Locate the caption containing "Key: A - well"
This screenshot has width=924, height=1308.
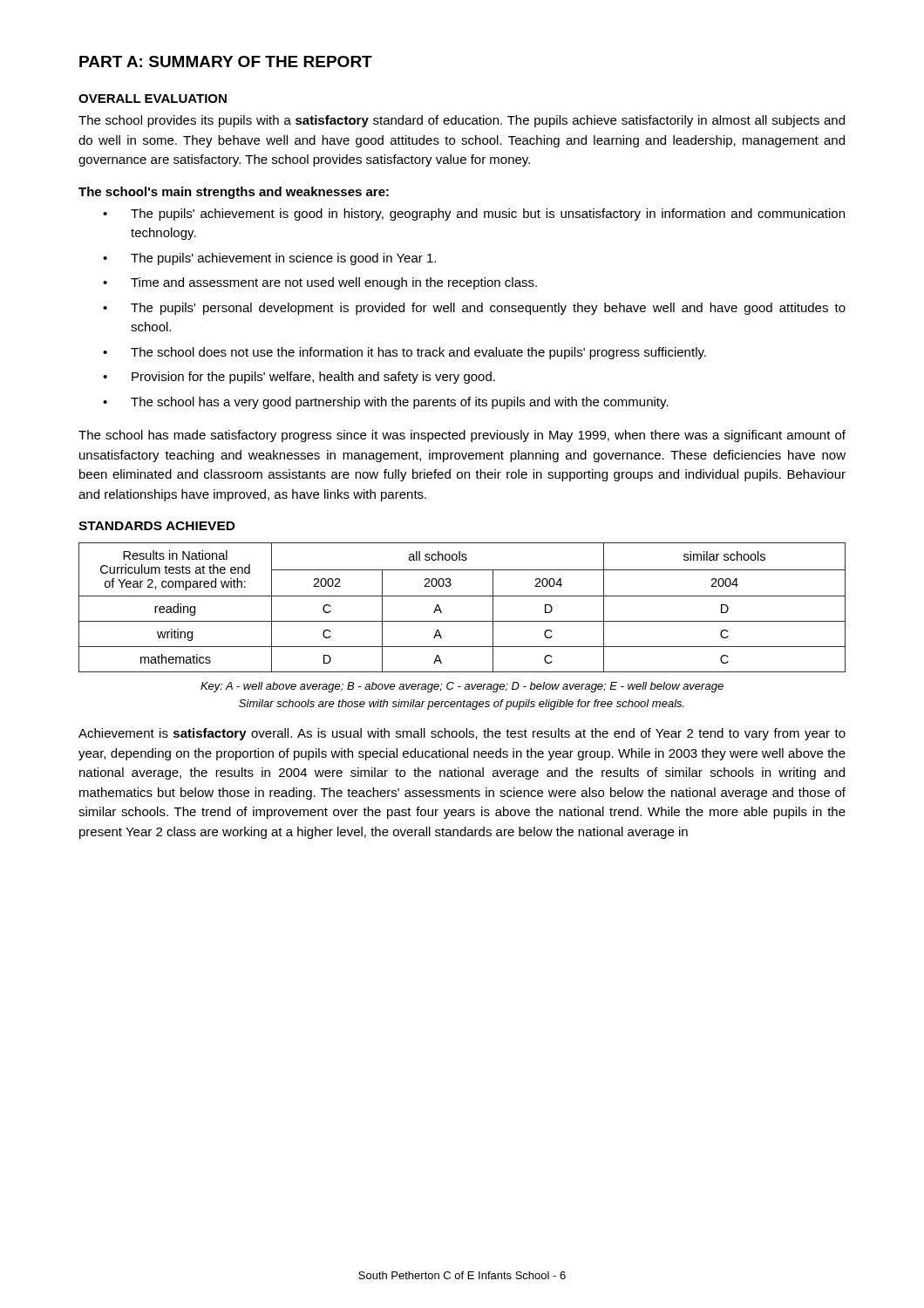point(462,694)
